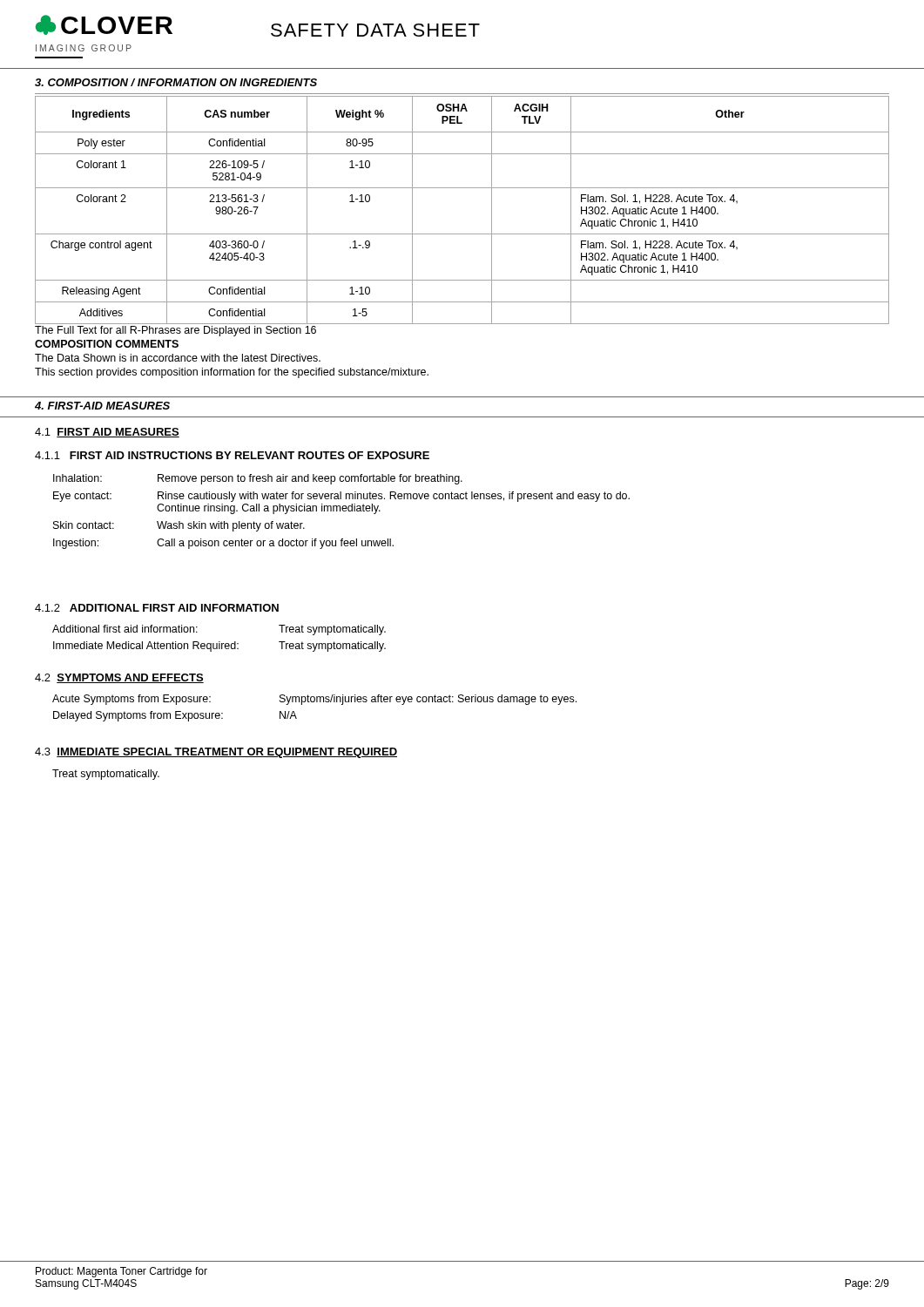Find "4. FIRST-AID MEASURES" on this page
Viewport: 924px width, 1307px height.
tap(102, 406)
